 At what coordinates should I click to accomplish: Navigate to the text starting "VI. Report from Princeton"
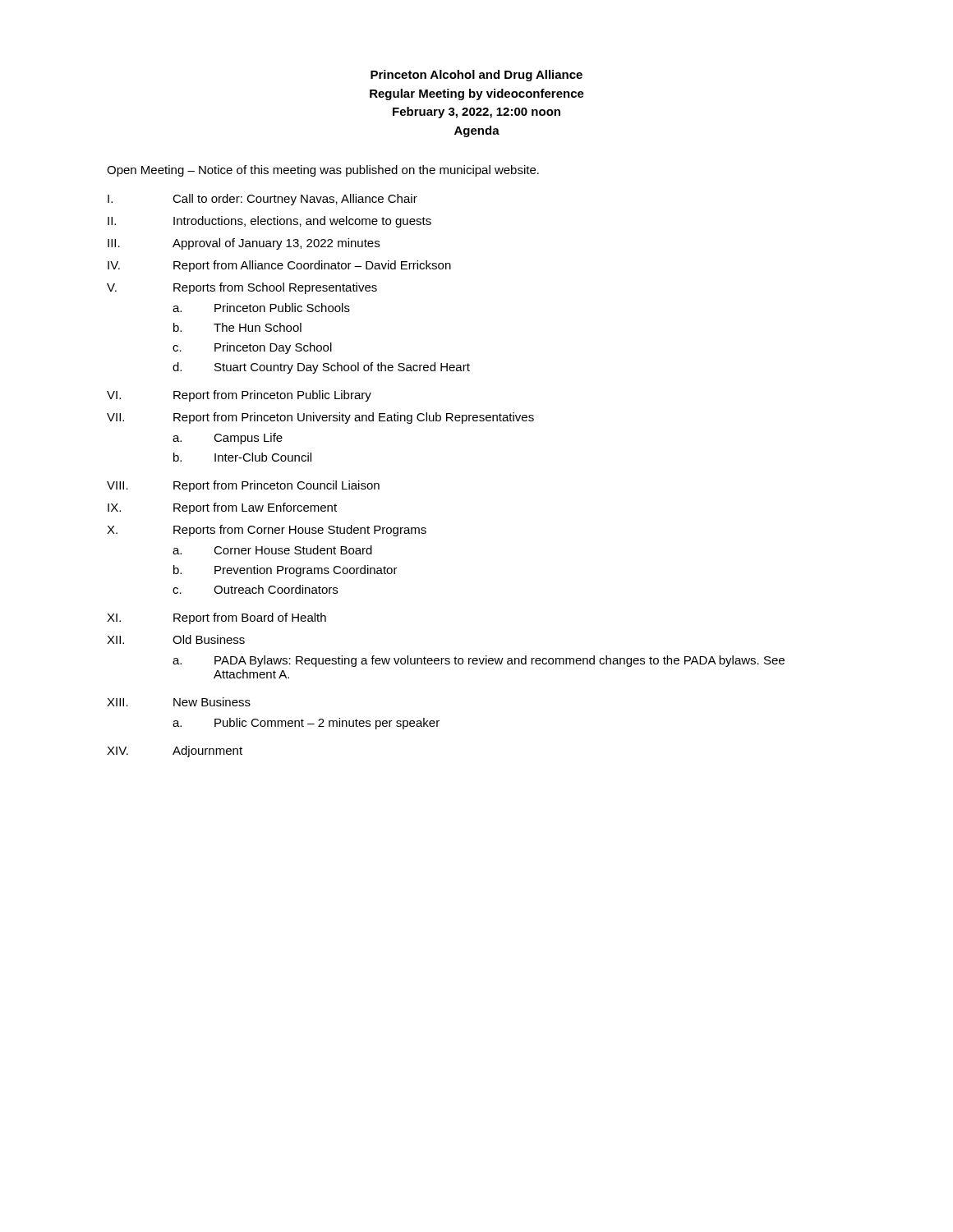tap(239, 396)
